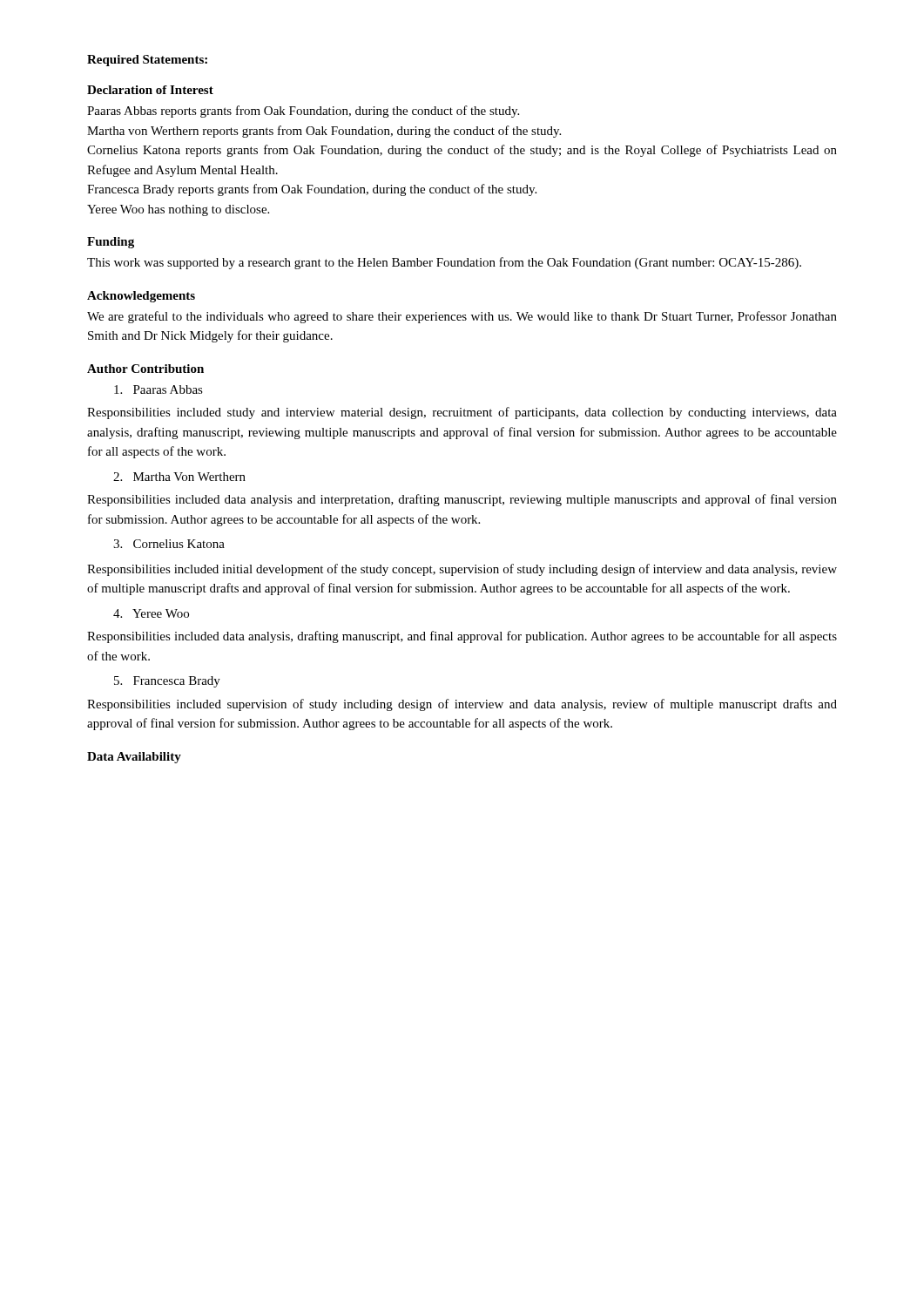Navigate to the text starting "Responsibilities included data analysis, drafting manuscript, and"
924x1307 pixels.
(462, 646)
